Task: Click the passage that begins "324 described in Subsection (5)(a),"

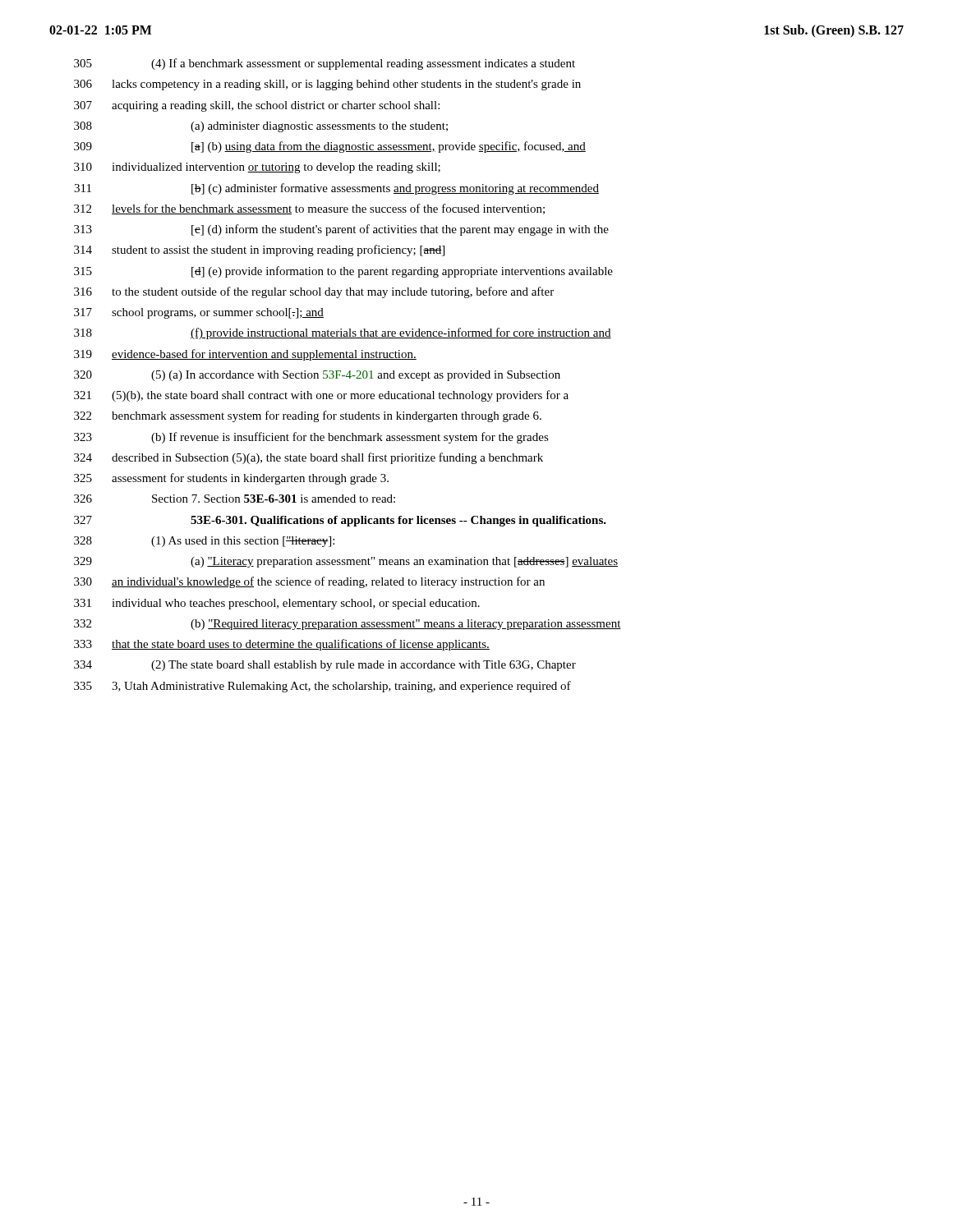Action: [476, 458]
